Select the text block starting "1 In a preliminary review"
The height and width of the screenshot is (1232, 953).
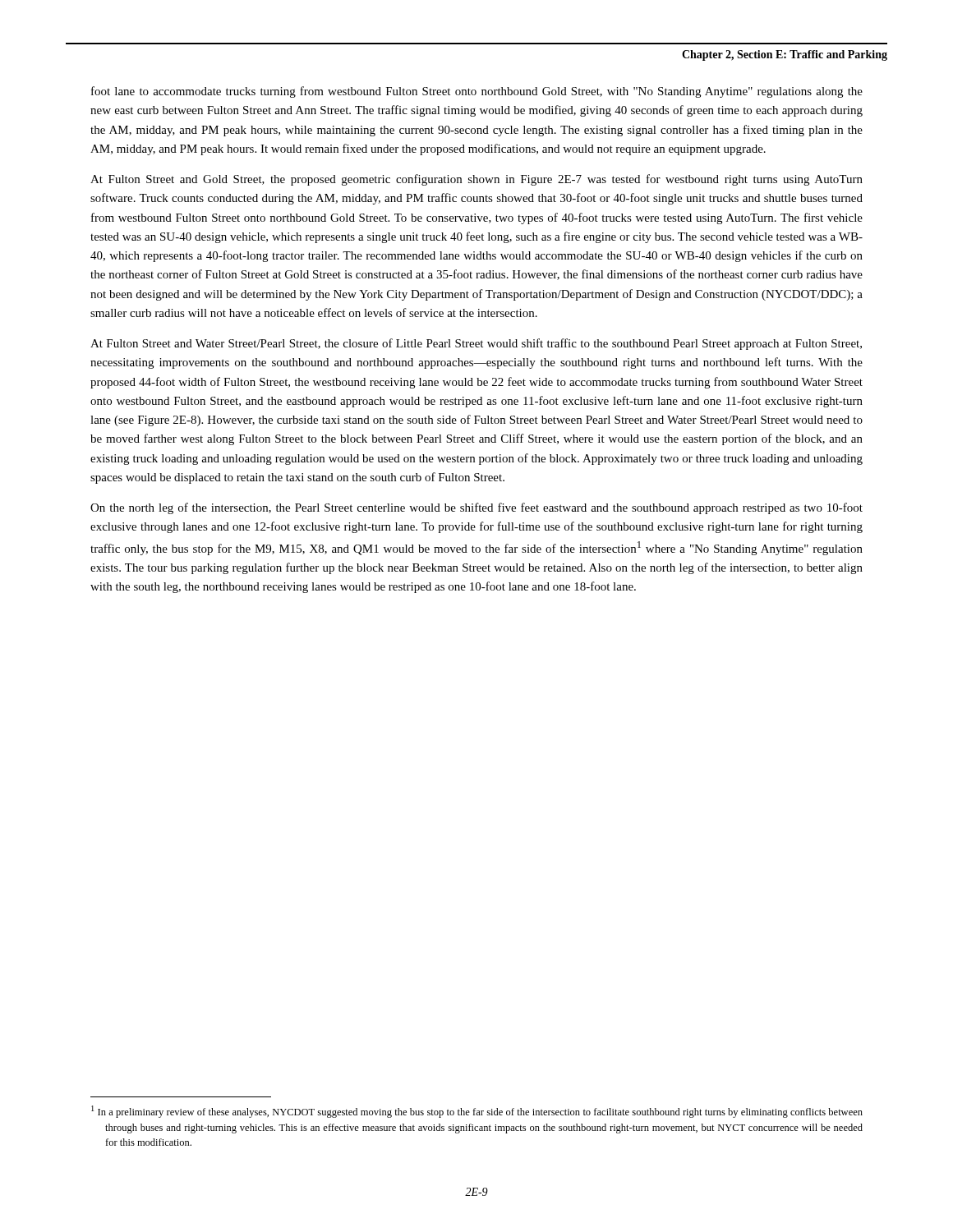pyautogui.click(x=476, y=1126)
